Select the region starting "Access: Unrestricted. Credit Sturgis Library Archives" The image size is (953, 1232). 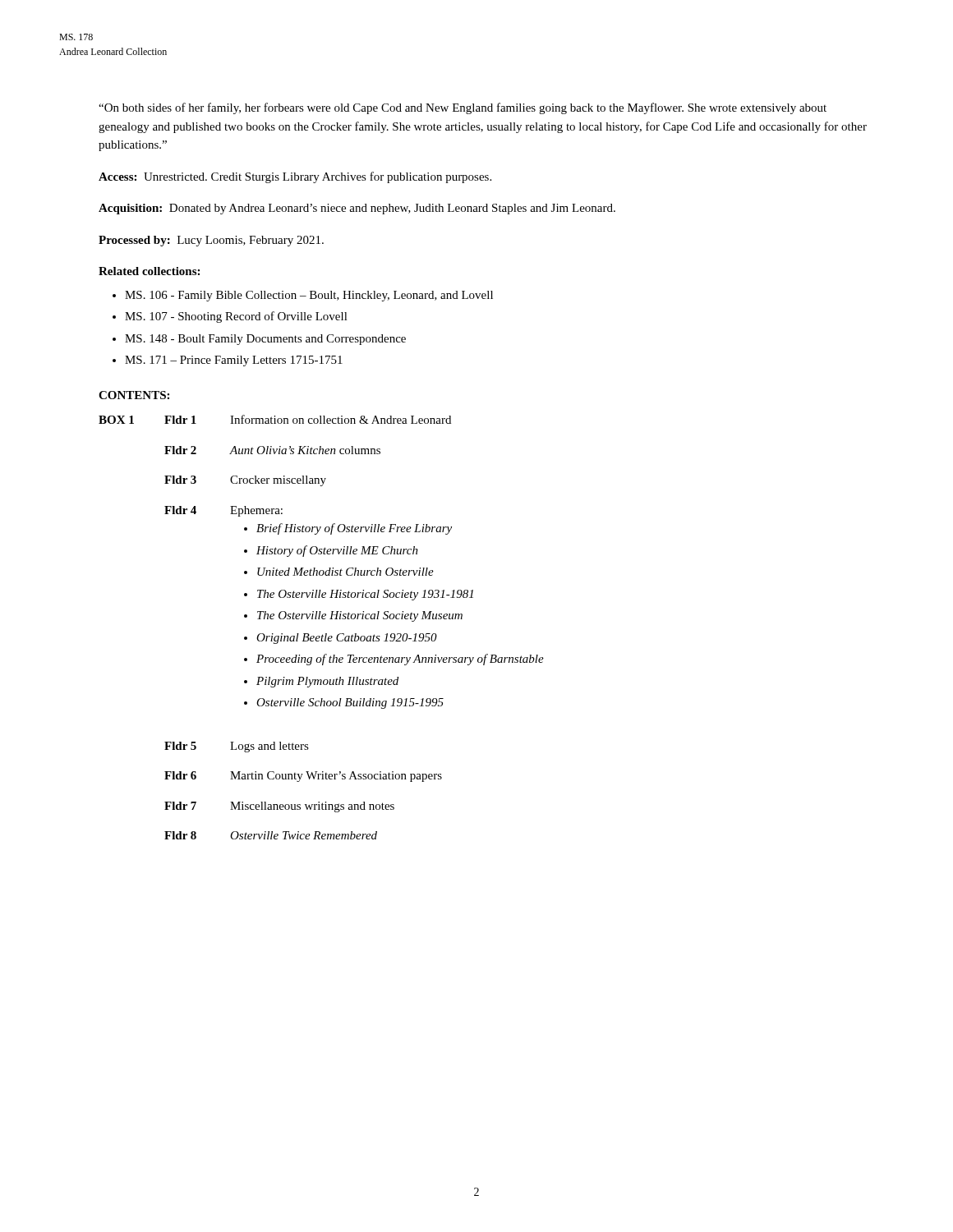295,176
